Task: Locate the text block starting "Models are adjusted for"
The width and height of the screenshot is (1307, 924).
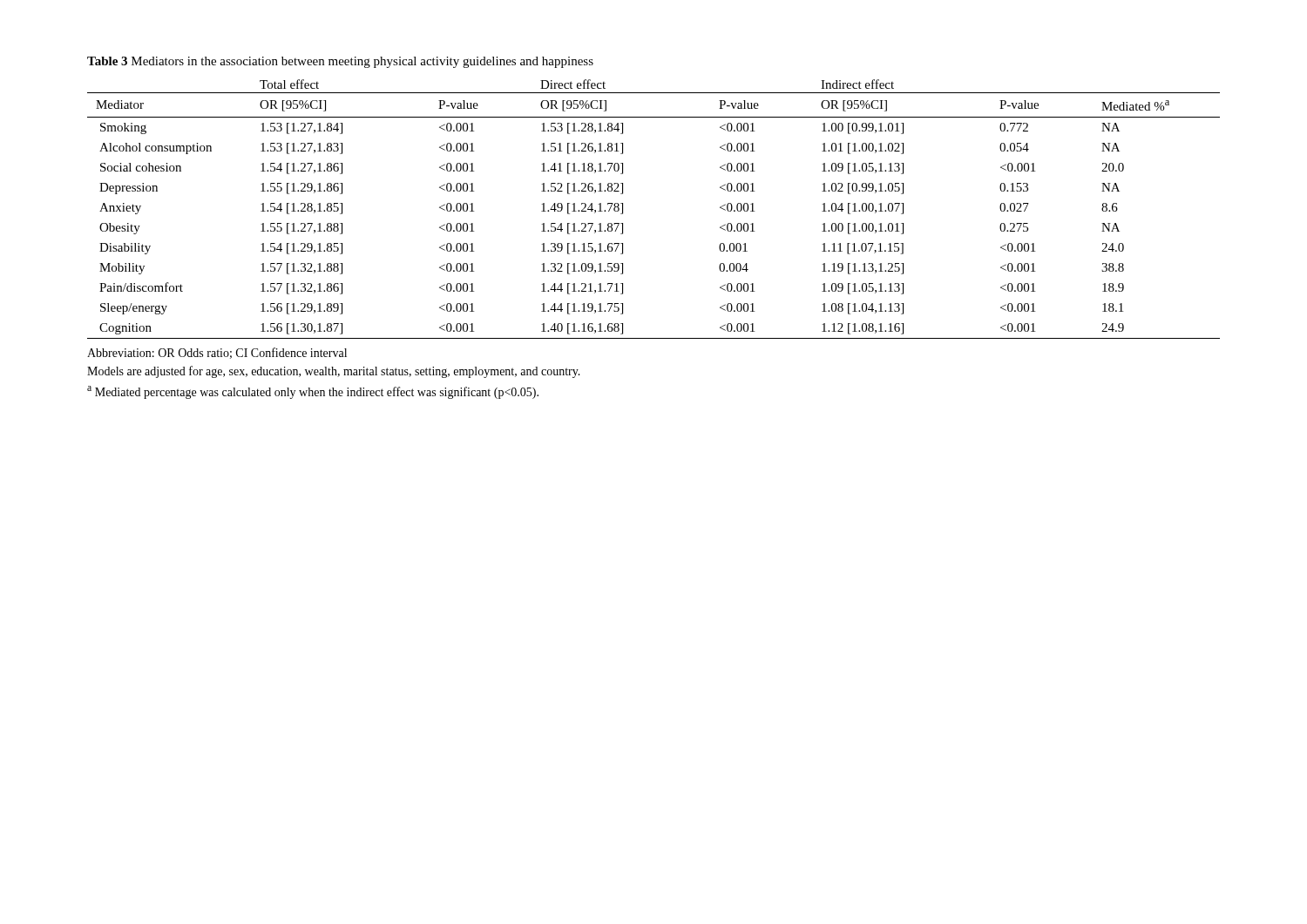Action: 334,371
